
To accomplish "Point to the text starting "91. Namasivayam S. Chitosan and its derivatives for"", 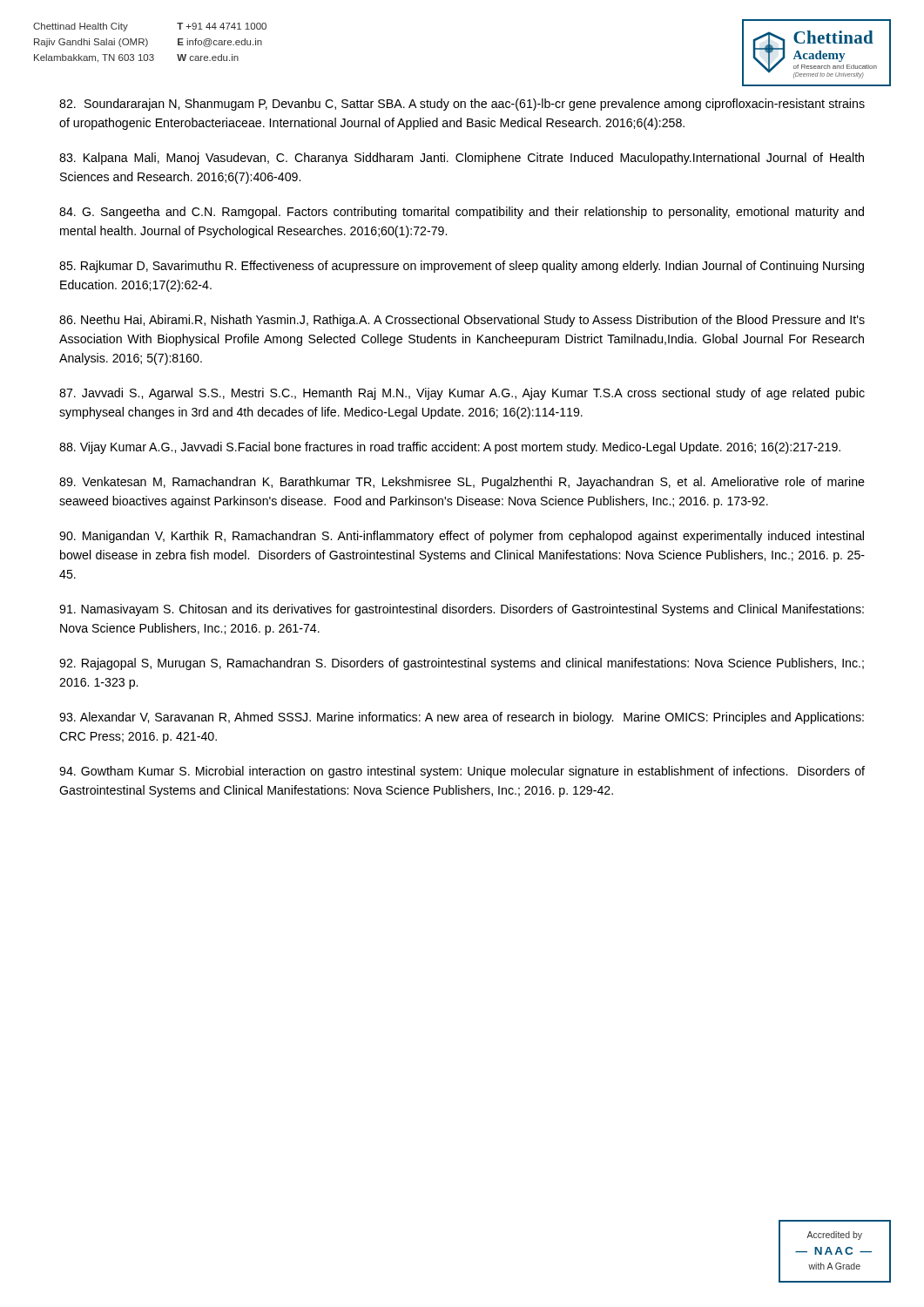I will click(x=462, y=619).
